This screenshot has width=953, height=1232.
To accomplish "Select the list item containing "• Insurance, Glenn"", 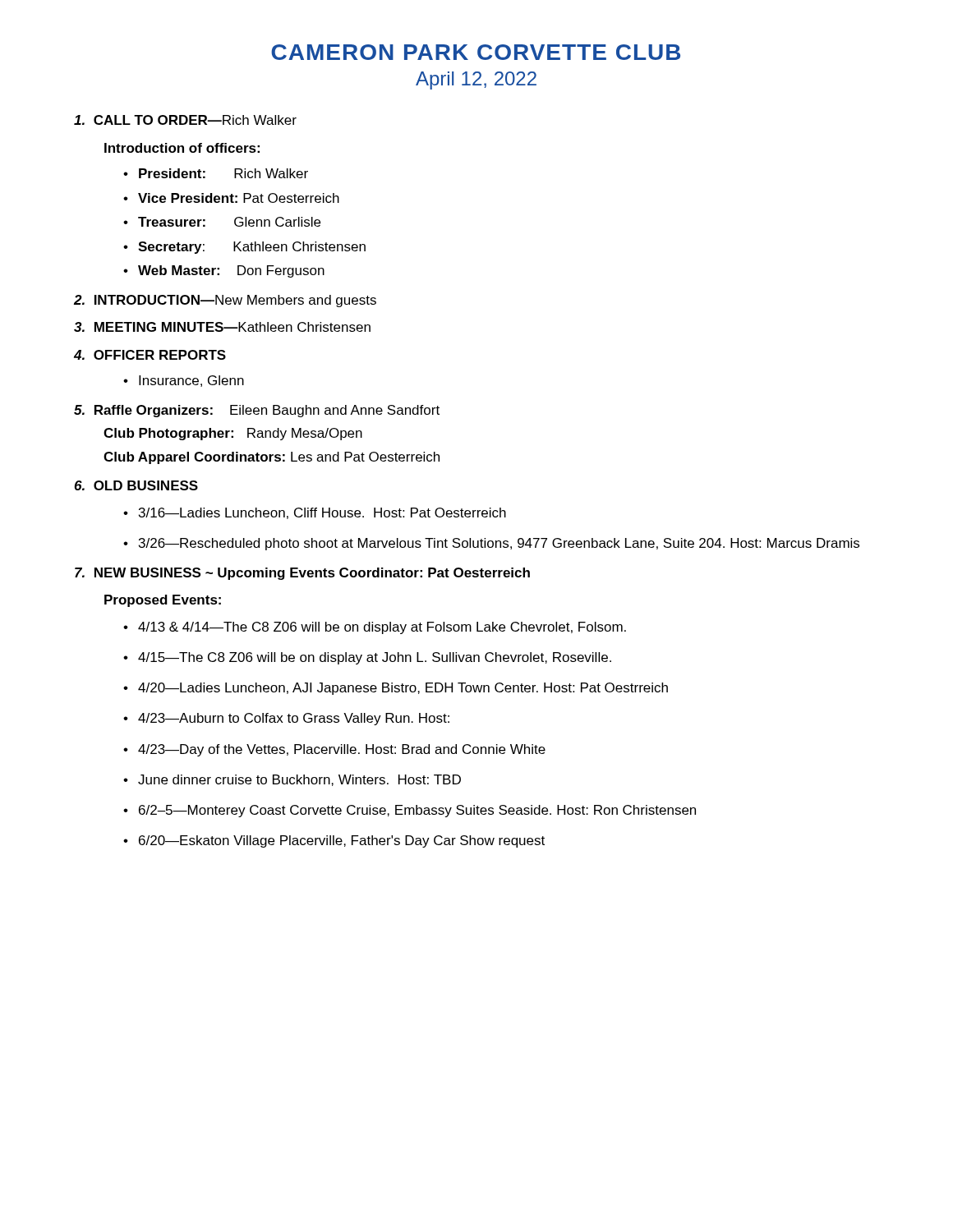I will click(x=184, y=381).
